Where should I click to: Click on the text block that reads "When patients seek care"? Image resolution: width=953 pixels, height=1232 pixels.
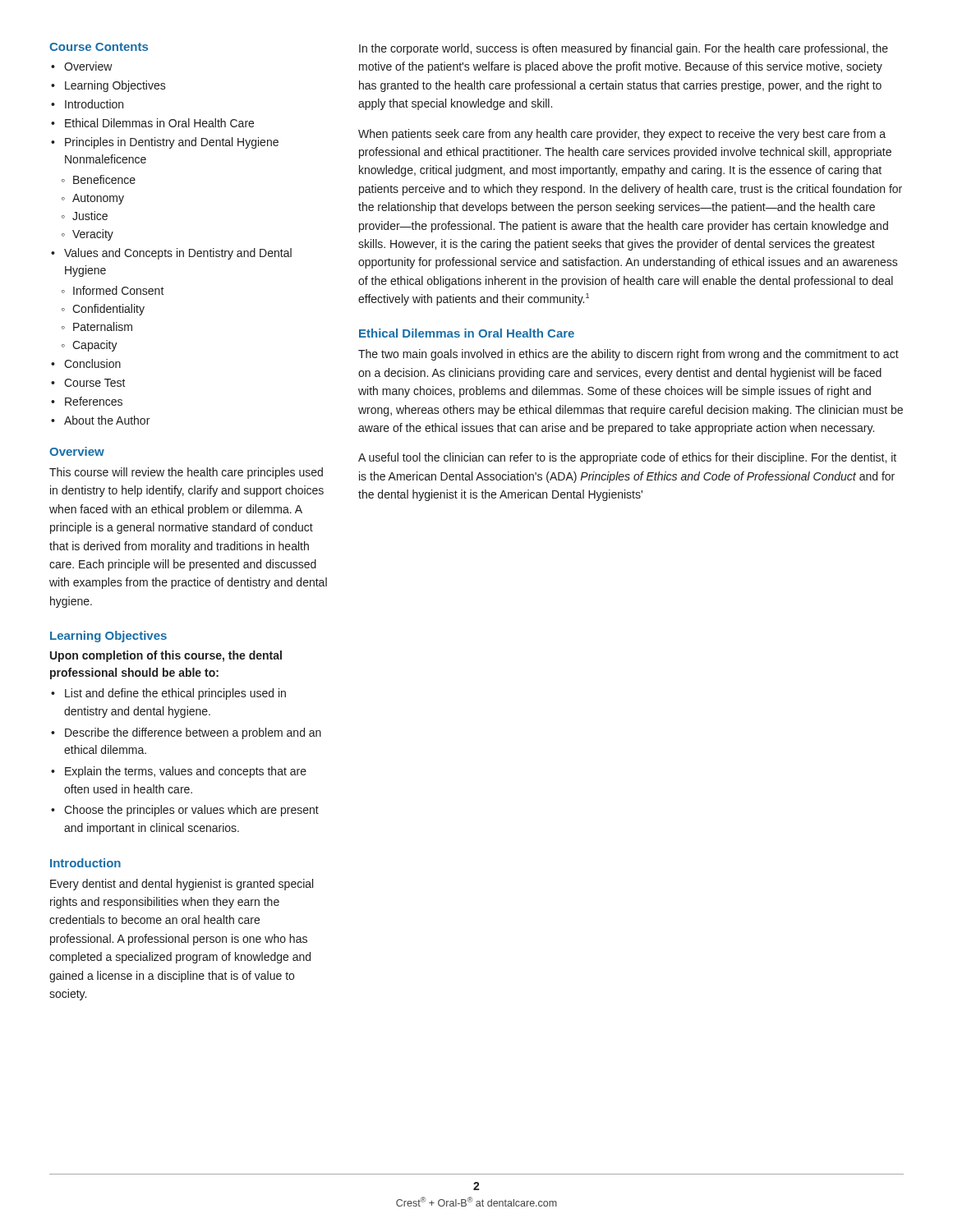(630, 216)
